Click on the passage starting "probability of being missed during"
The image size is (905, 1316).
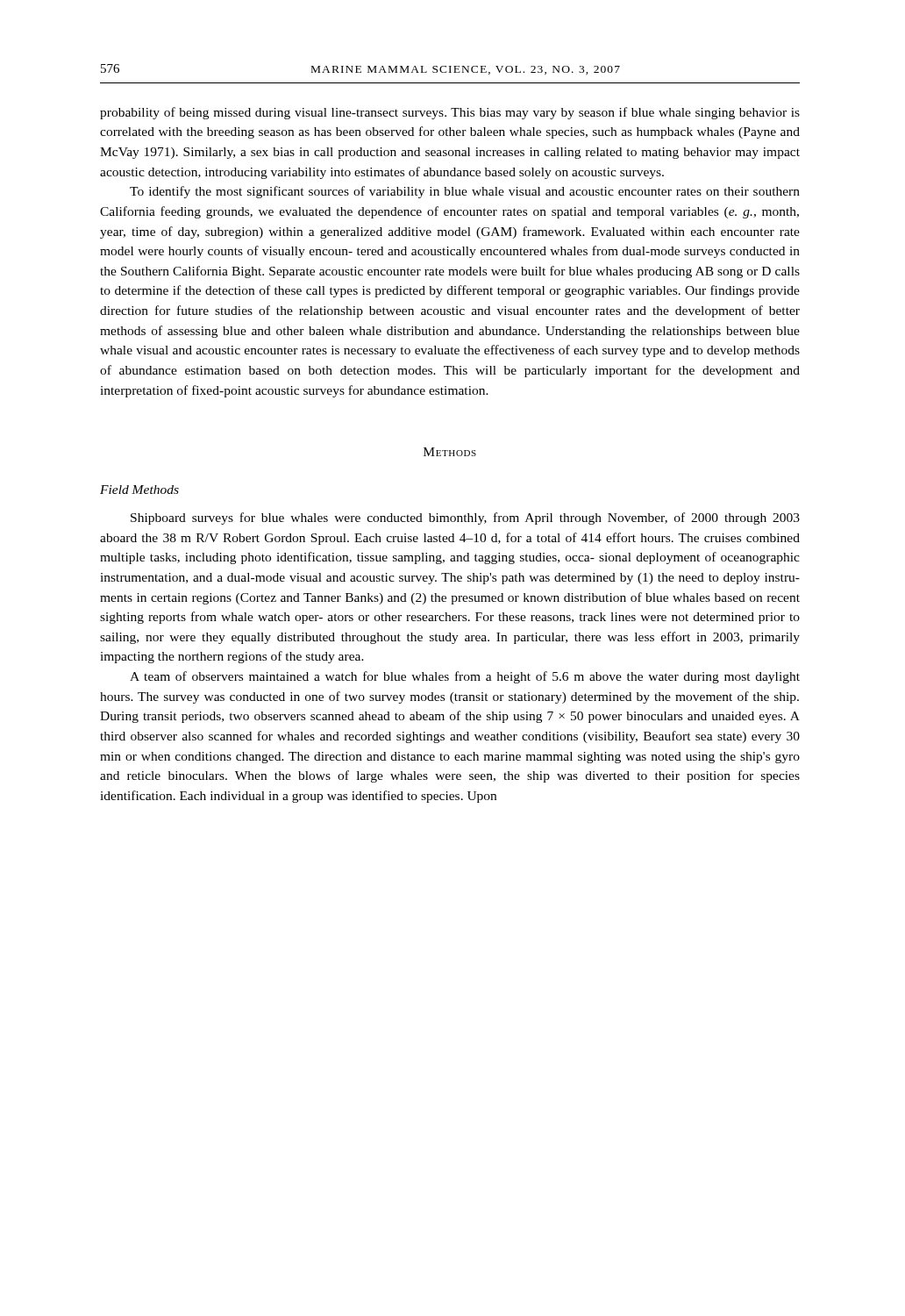pos(450,251)
